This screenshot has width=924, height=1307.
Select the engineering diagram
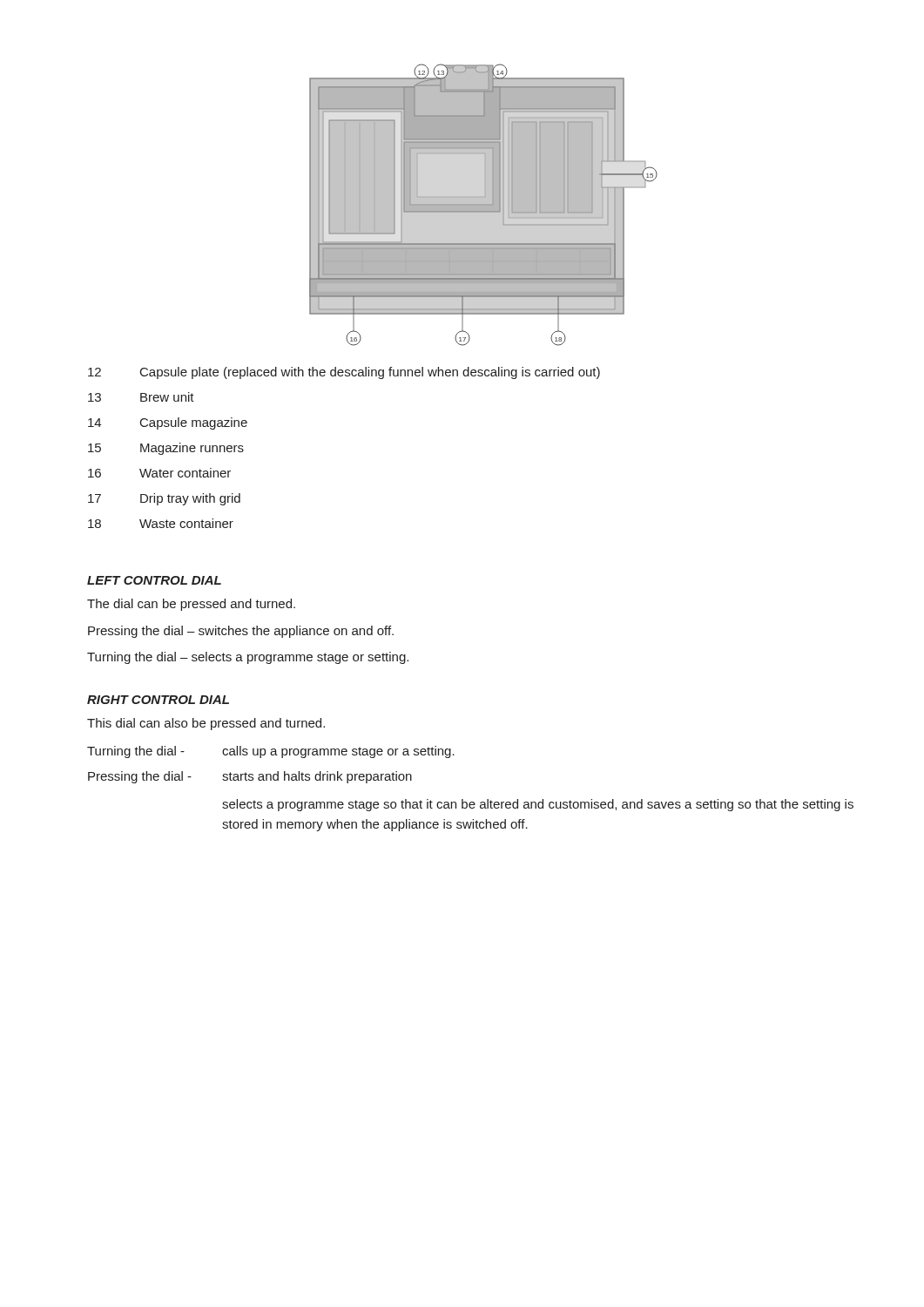coord(471,205)
